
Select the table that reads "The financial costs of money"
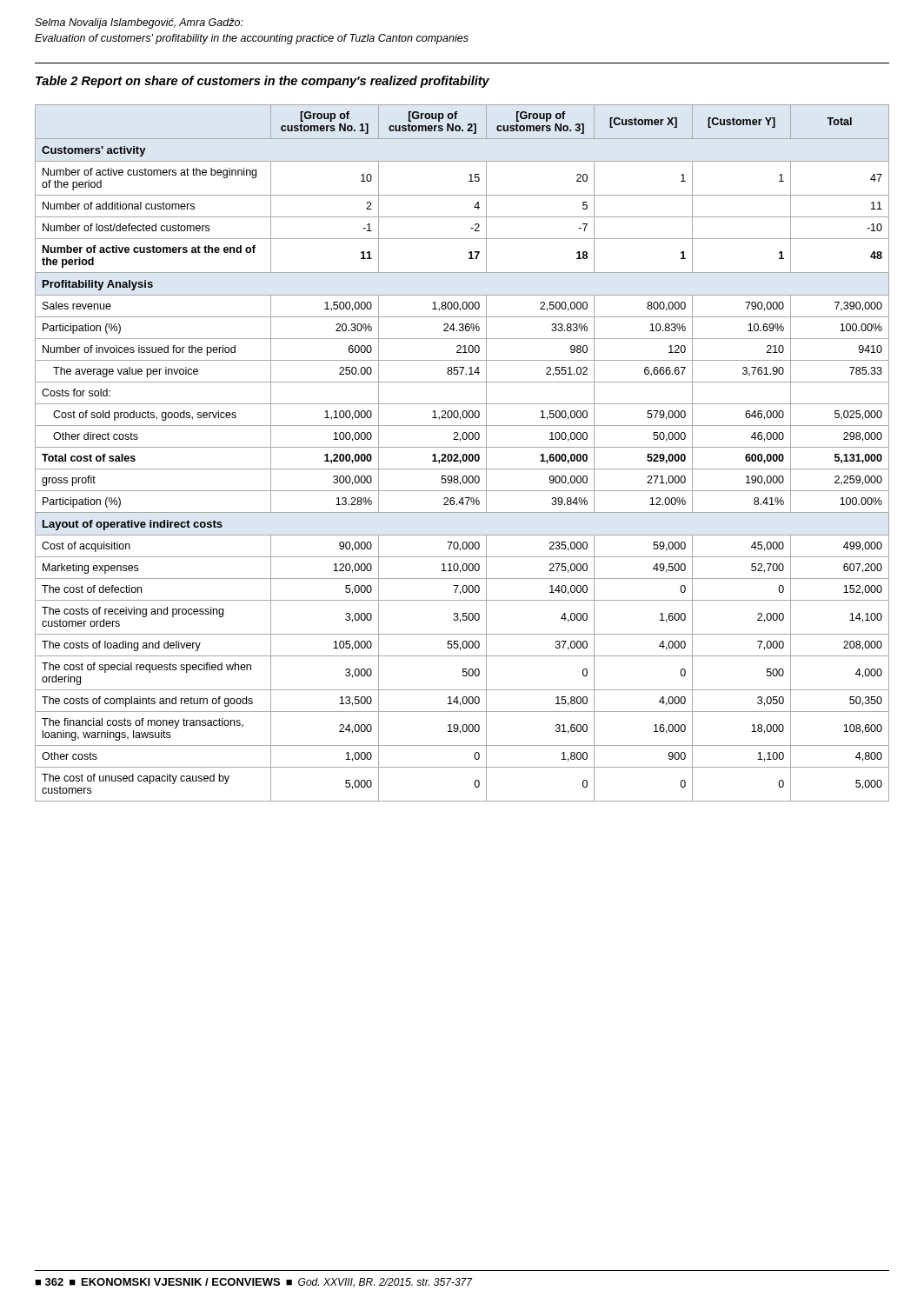point(462,453)
